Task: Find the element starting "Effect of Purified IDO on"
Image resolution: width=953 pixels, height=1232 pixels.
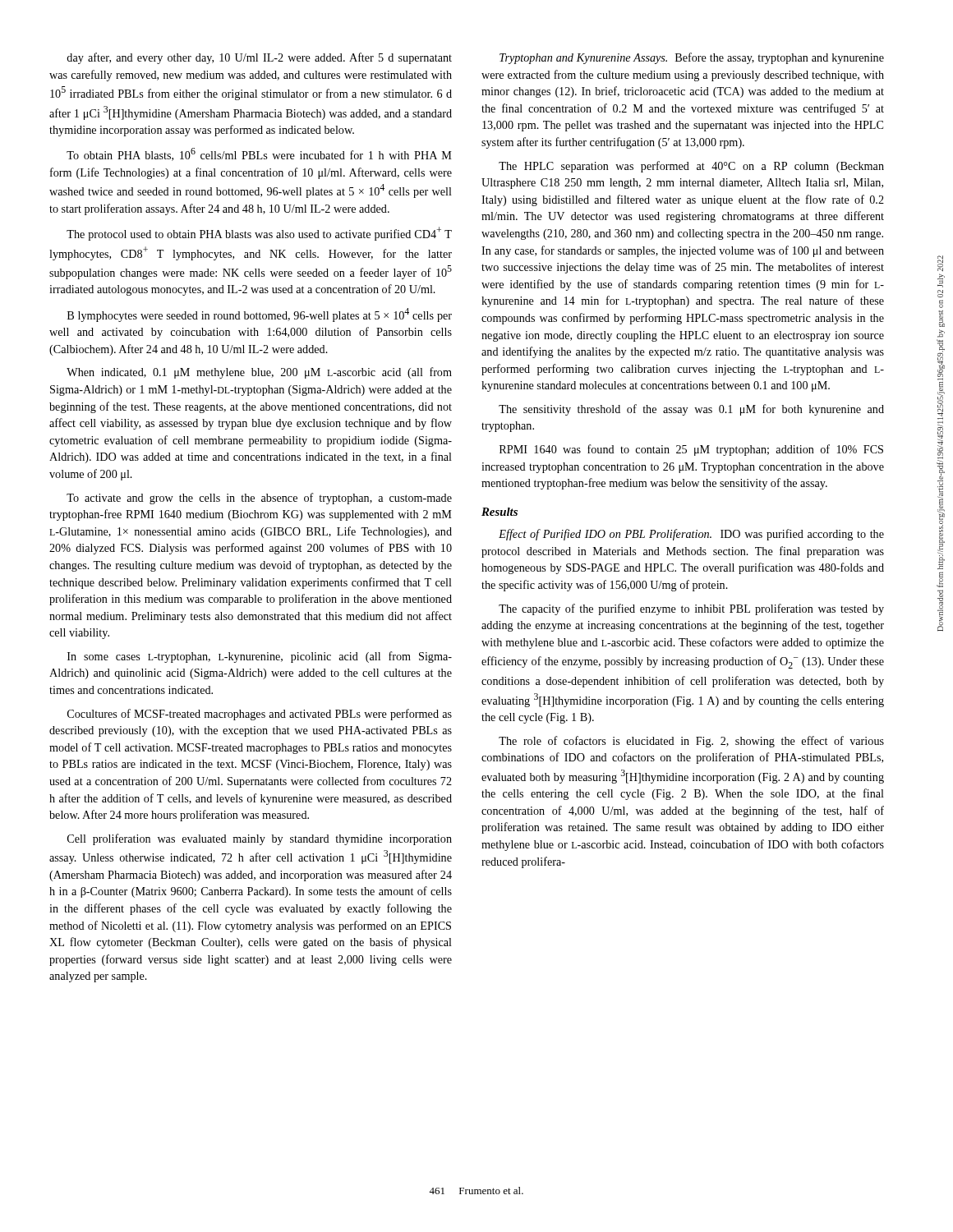Action: click(683, 698)
